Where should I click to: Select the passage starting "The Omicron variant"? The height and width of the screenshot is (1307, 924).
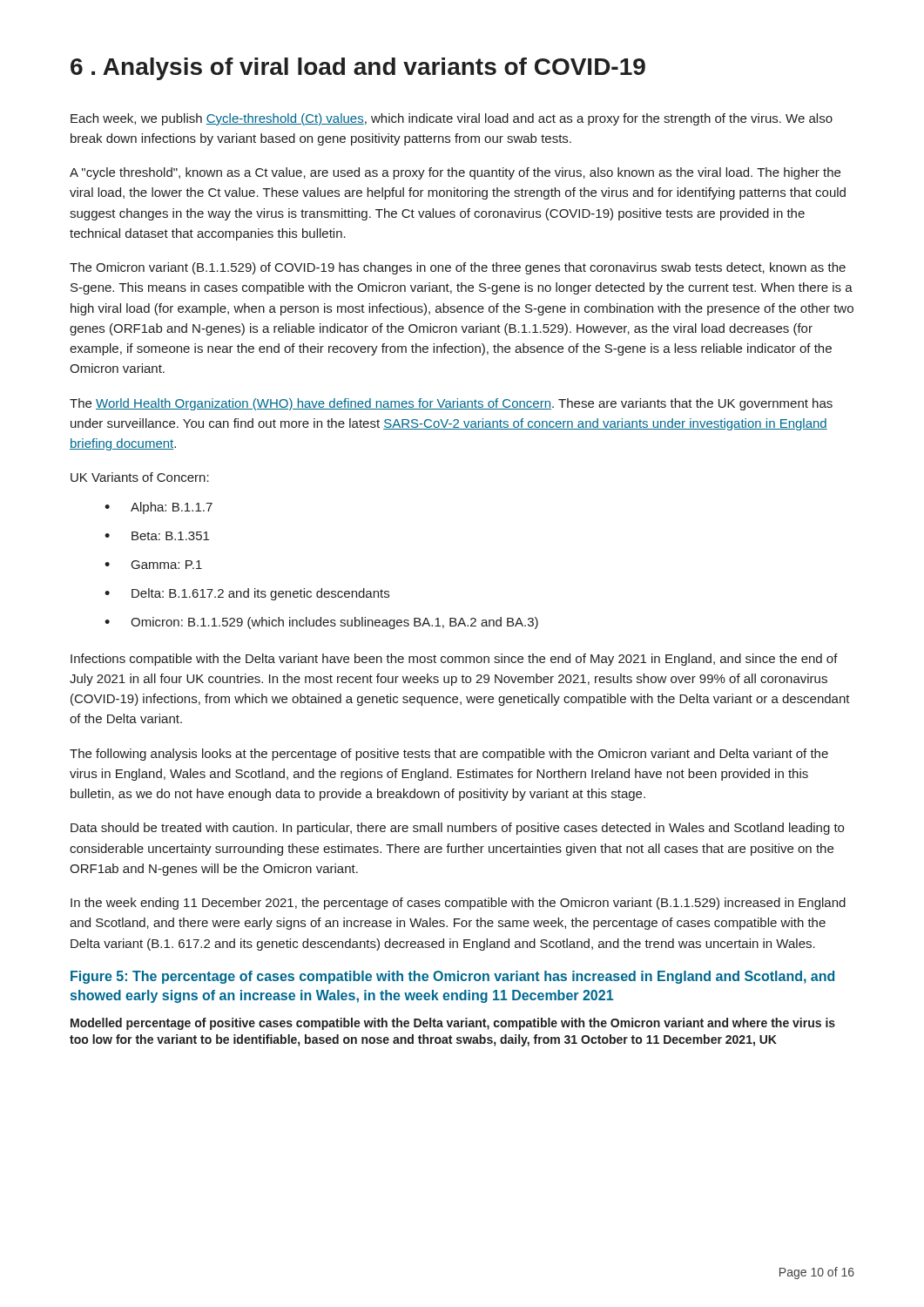click(x=462, y=318)
